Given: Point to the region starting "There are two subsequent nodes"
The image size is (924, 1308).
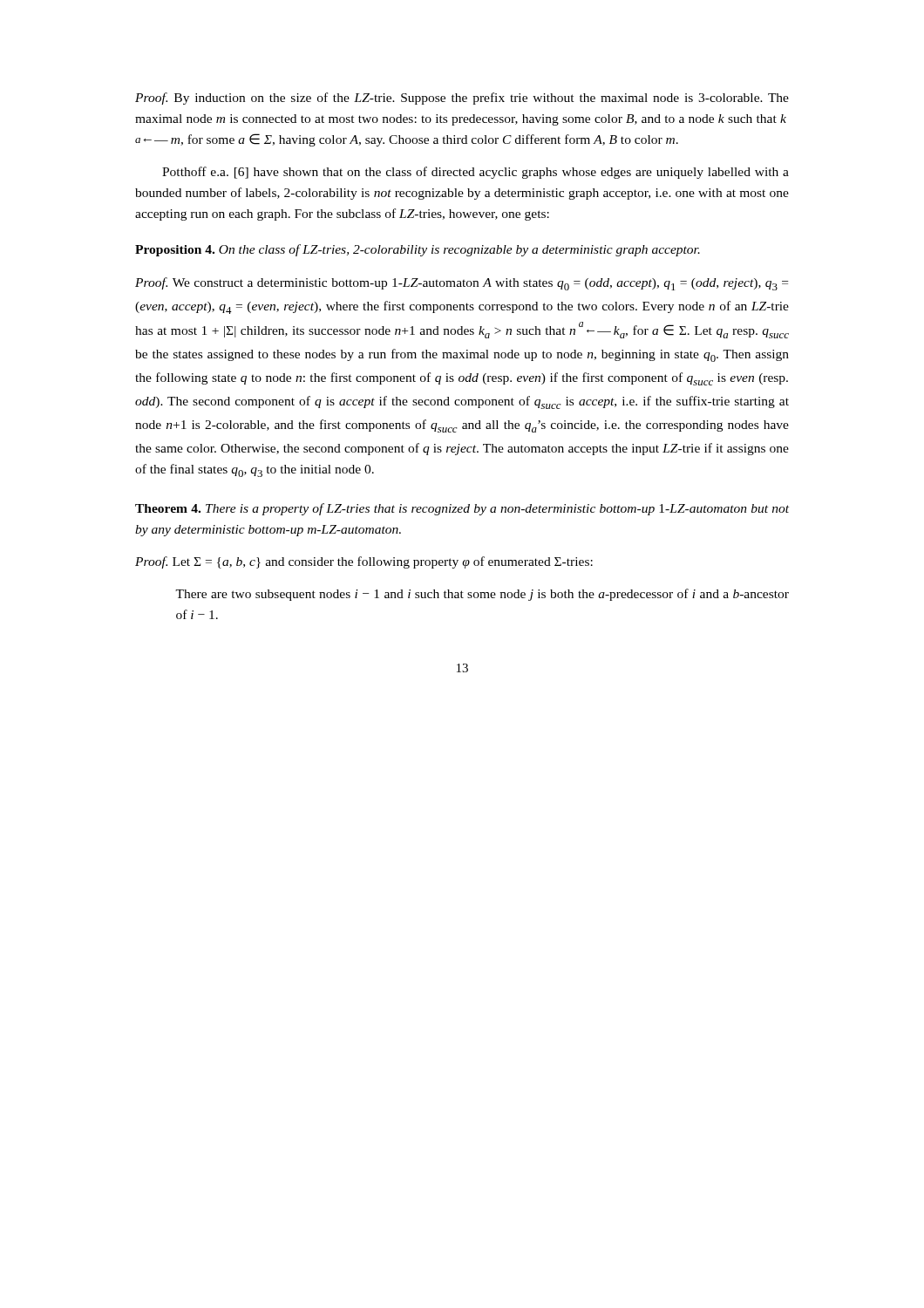Looking at the screenshot, I should [x=482, y=604].
